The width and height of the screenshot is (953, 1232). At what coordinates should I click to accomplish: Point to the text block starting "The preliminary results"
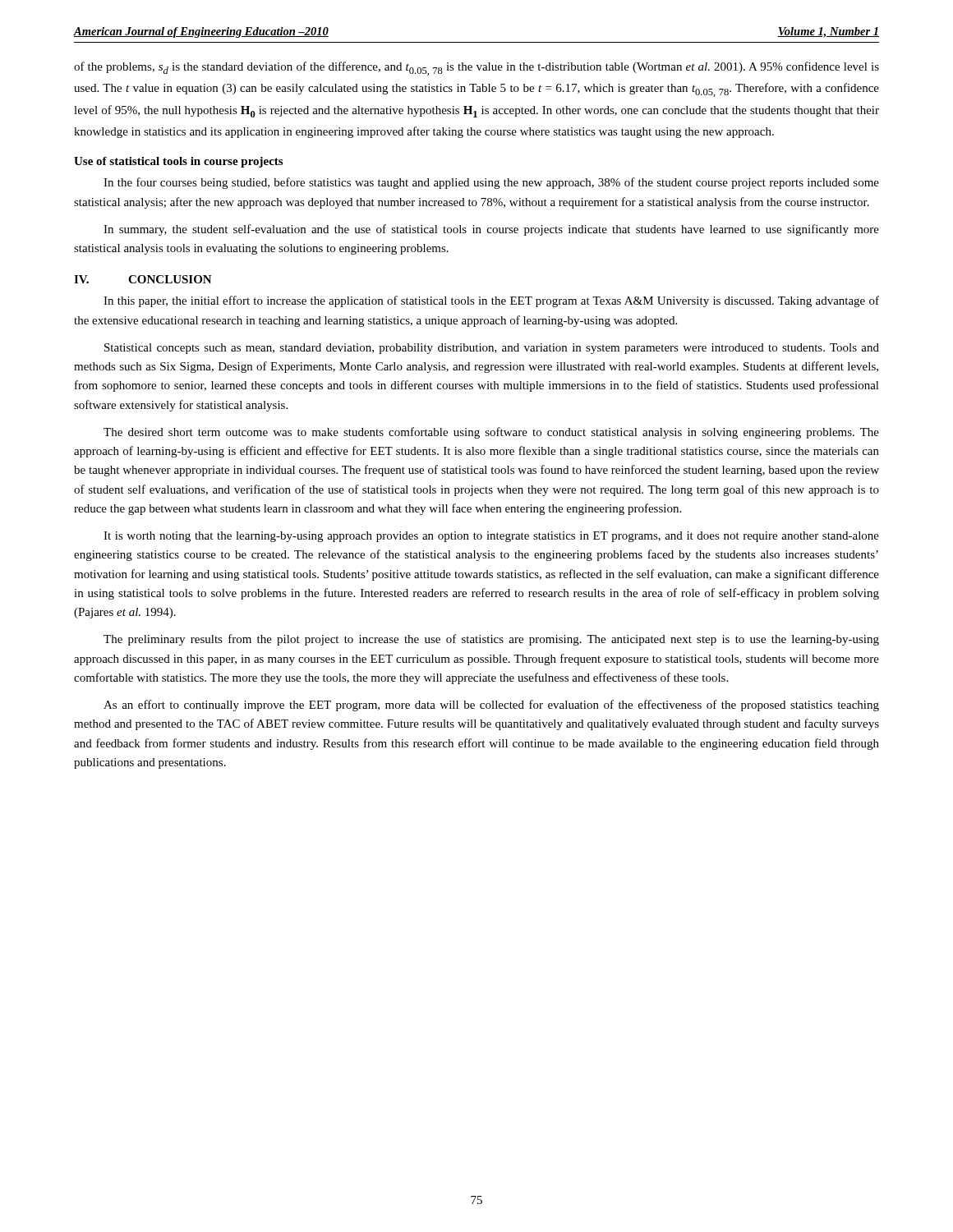click(476, 659)
